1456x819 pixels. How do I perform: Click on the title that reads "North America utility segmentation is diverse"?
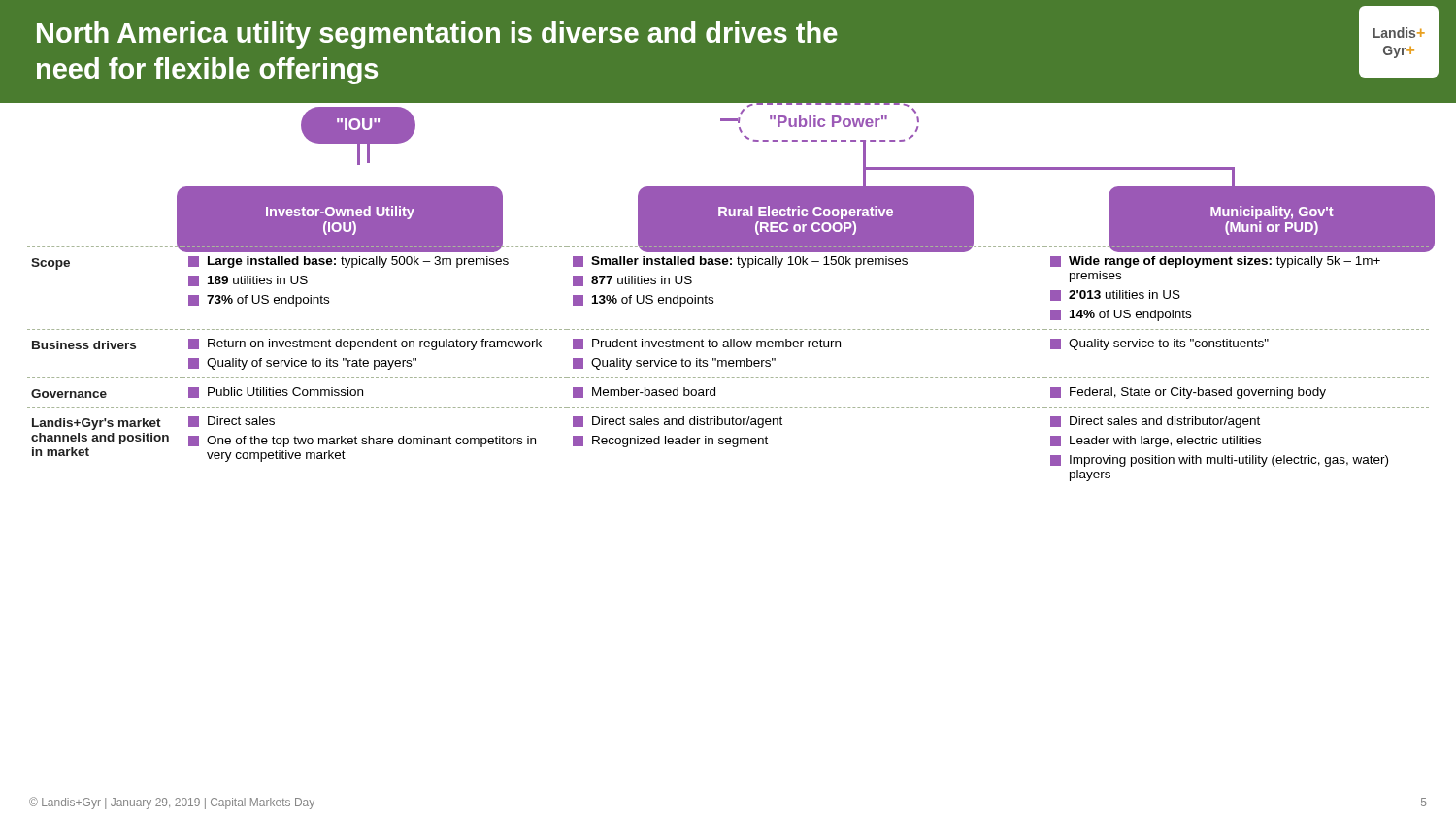pos(569,52)
